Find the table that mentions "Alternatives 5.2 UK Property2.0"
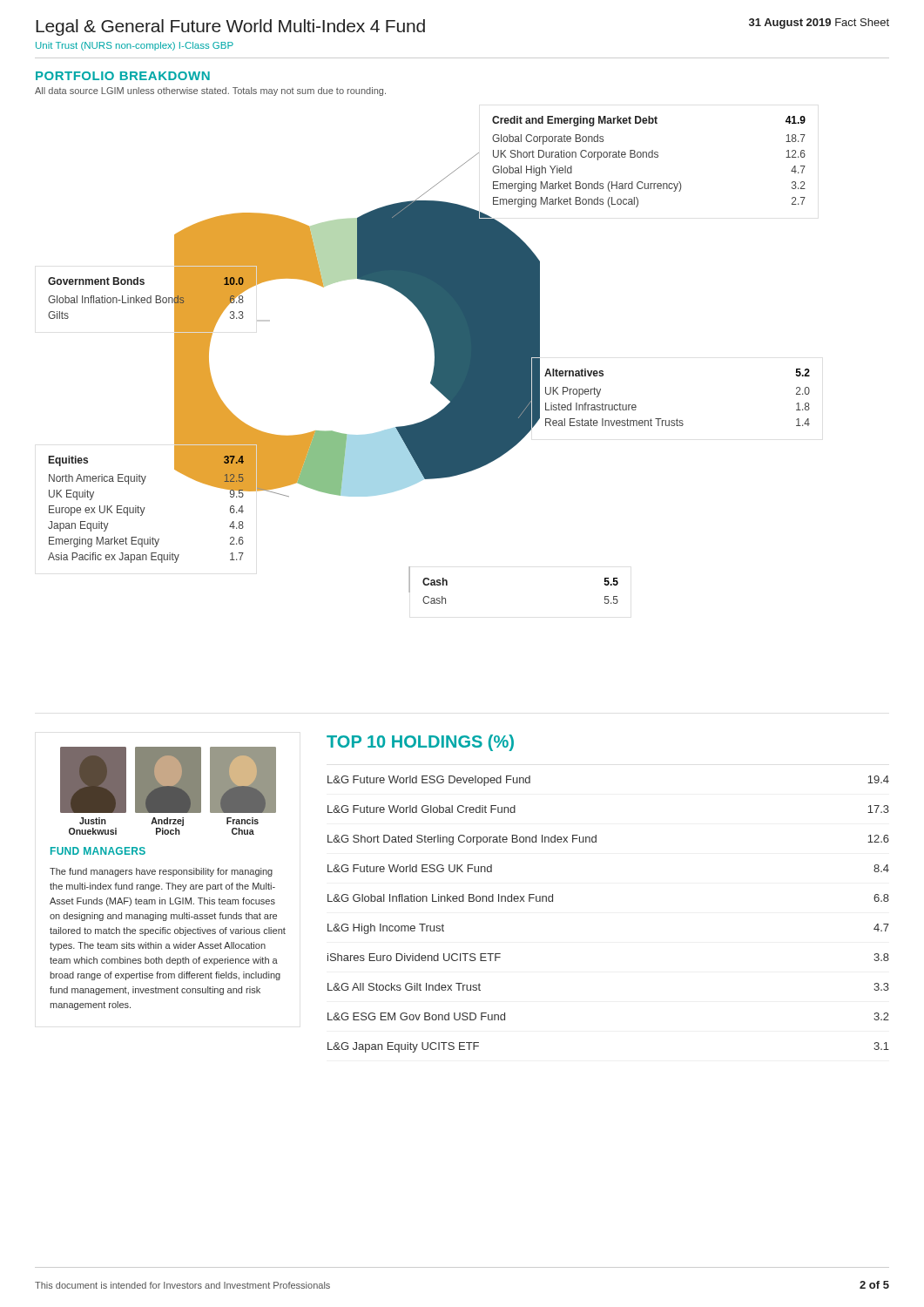This screenshot has height=1307, width=924. tap(677, 399)
